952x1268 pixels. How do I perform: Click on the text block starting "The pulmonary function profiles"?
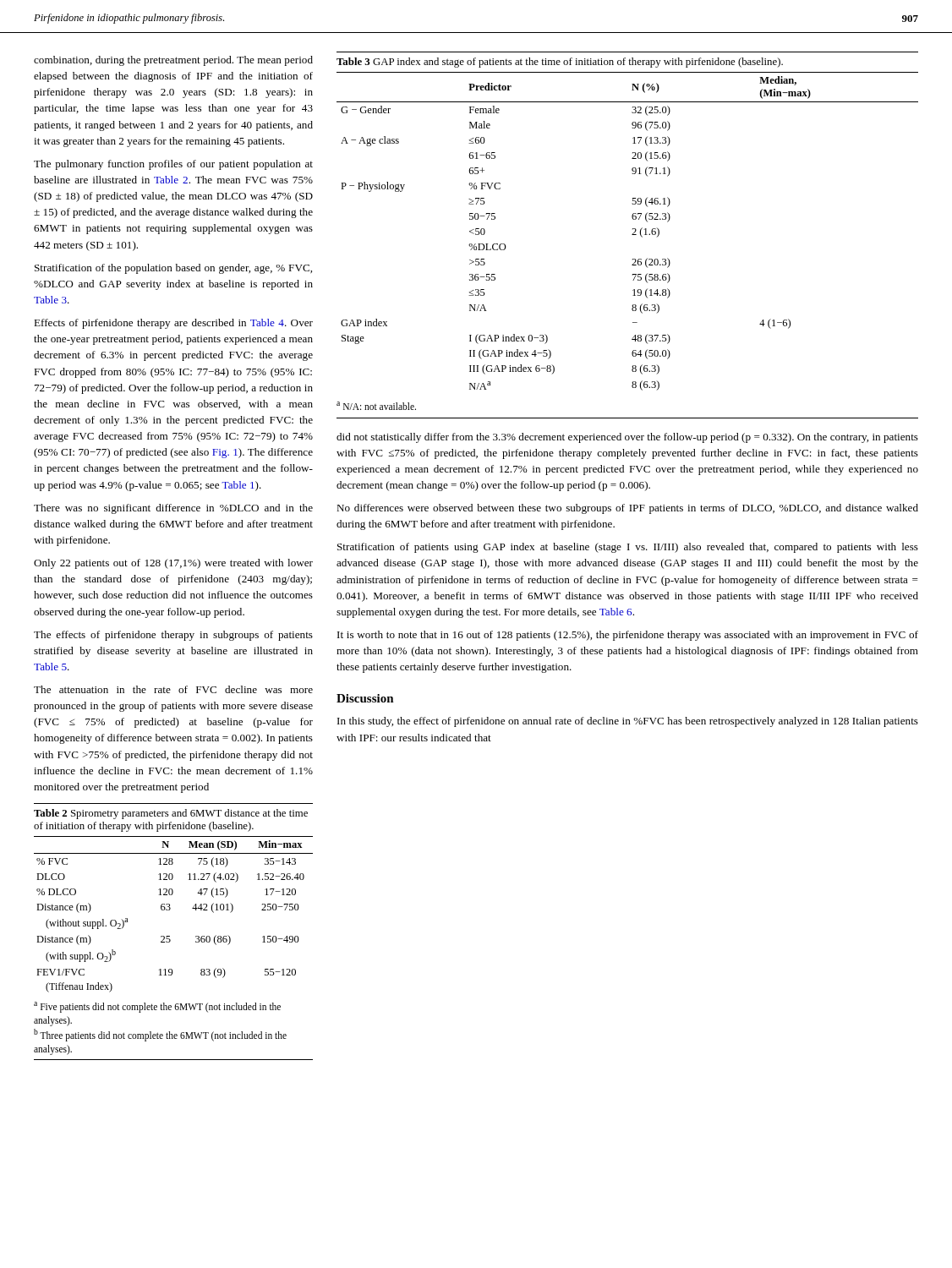(173, 204)
